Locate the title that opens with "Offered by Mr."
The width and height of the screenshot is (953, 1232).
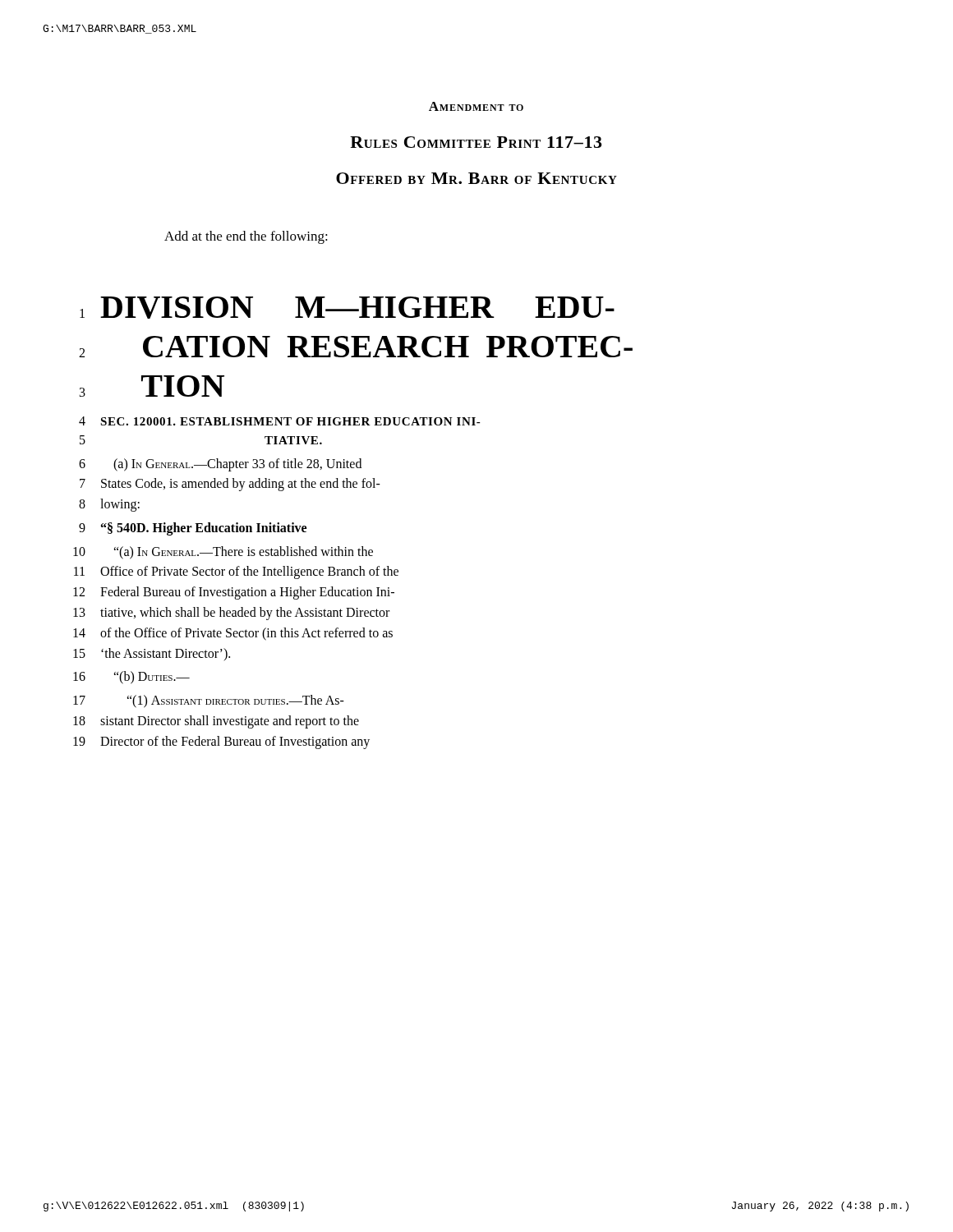476,178
